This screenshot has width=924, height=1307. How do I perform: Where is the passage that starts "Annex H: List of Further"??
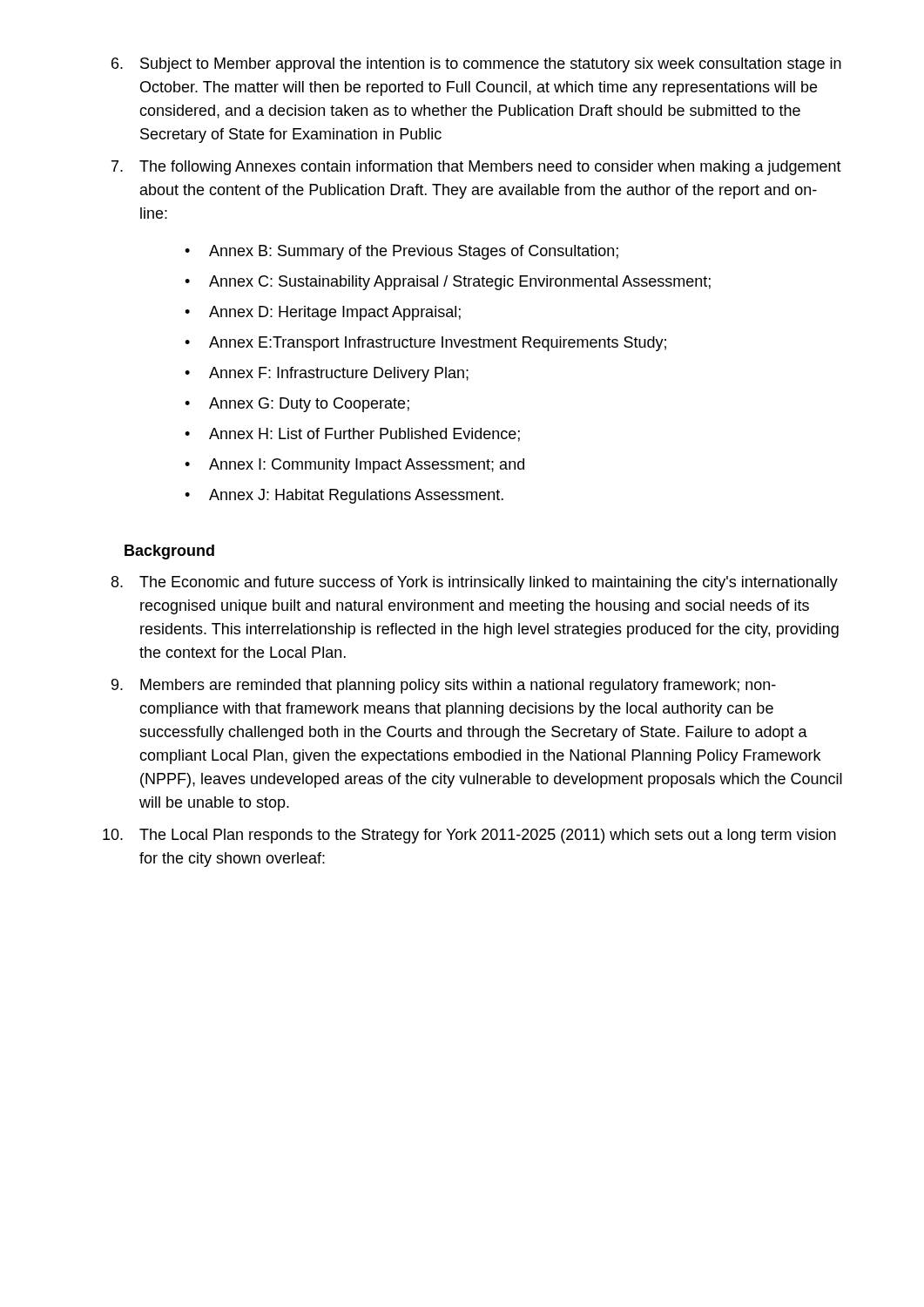point(515,434)
